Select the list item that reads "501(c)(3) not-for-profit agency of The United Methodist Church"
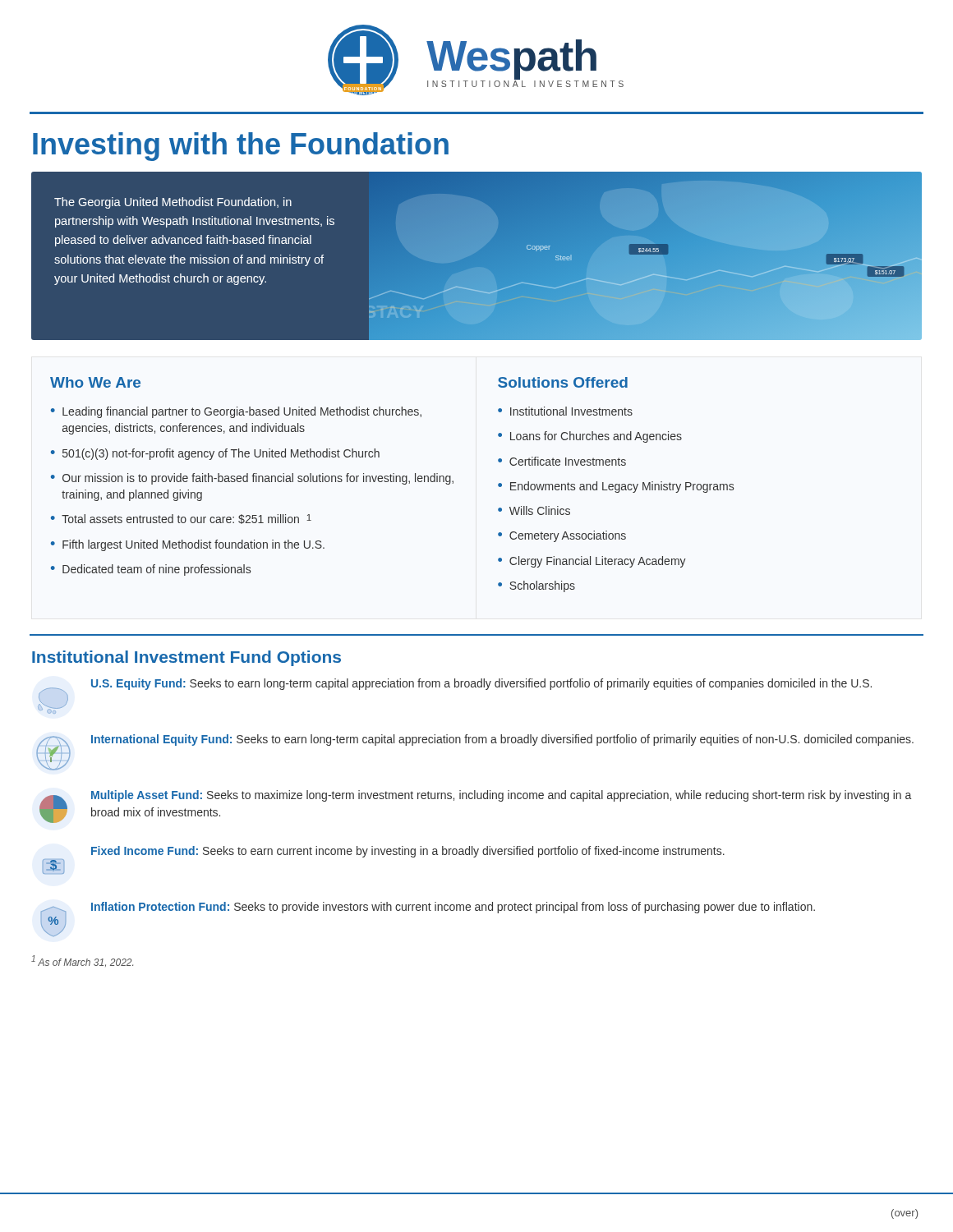The image size is (953, 1232). pyautogui.click(x=221, y=453)
